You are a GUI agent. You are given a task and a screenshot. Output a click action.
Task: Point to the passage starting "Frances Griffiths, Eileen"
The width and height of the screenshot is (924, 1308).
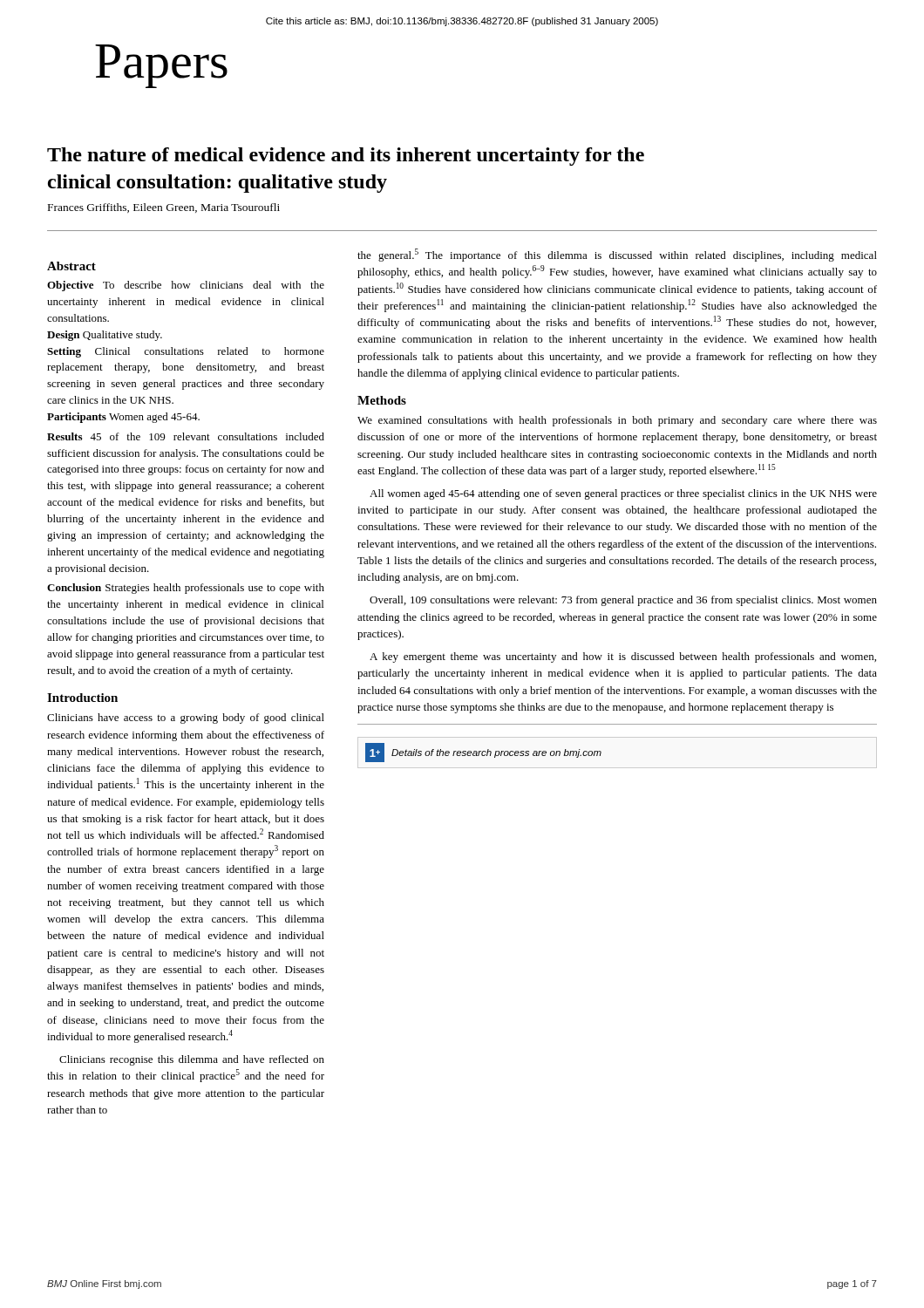click(164, 207)
